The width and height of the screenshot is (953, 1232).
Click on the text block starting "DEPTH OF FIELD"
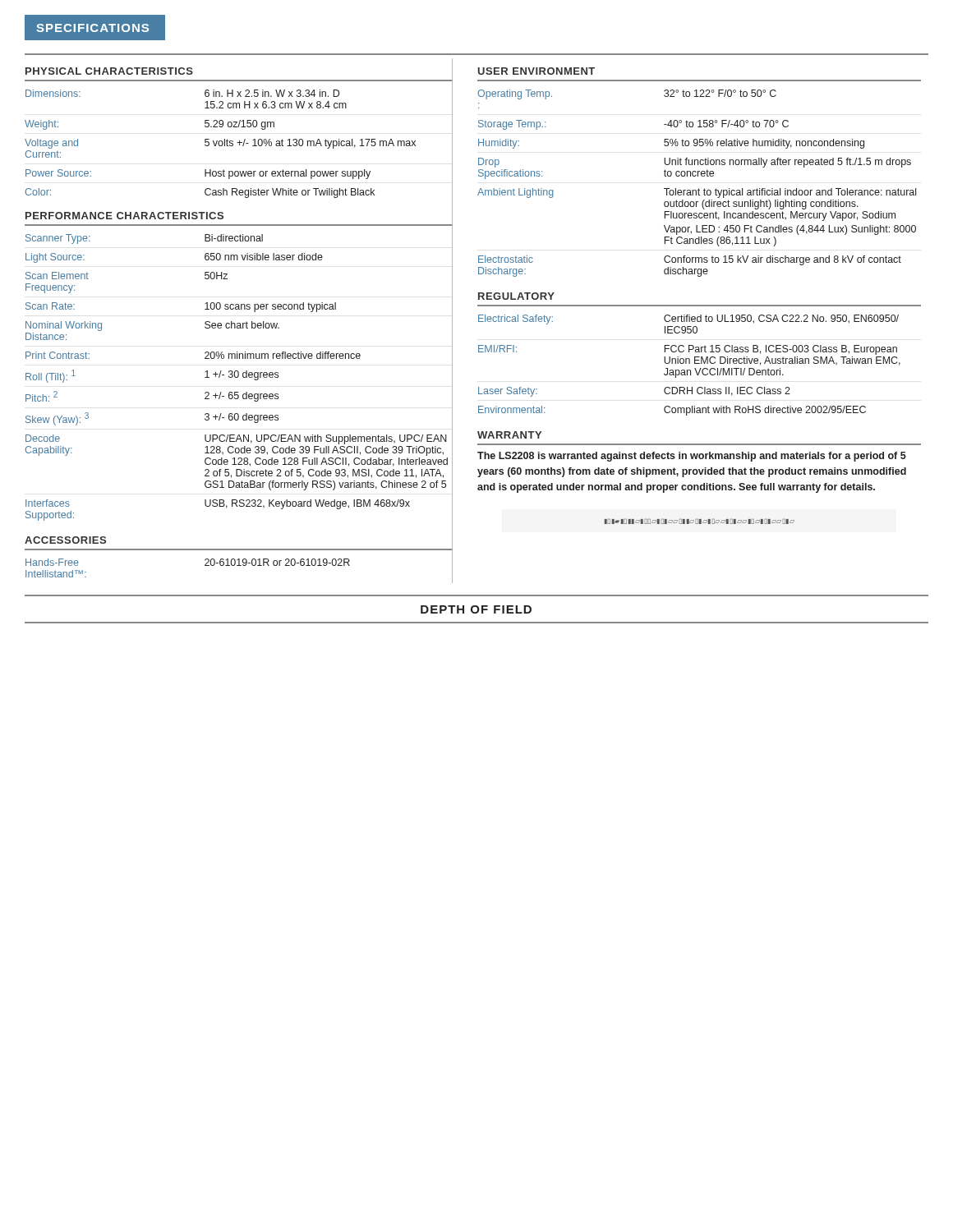pos(476,609)
